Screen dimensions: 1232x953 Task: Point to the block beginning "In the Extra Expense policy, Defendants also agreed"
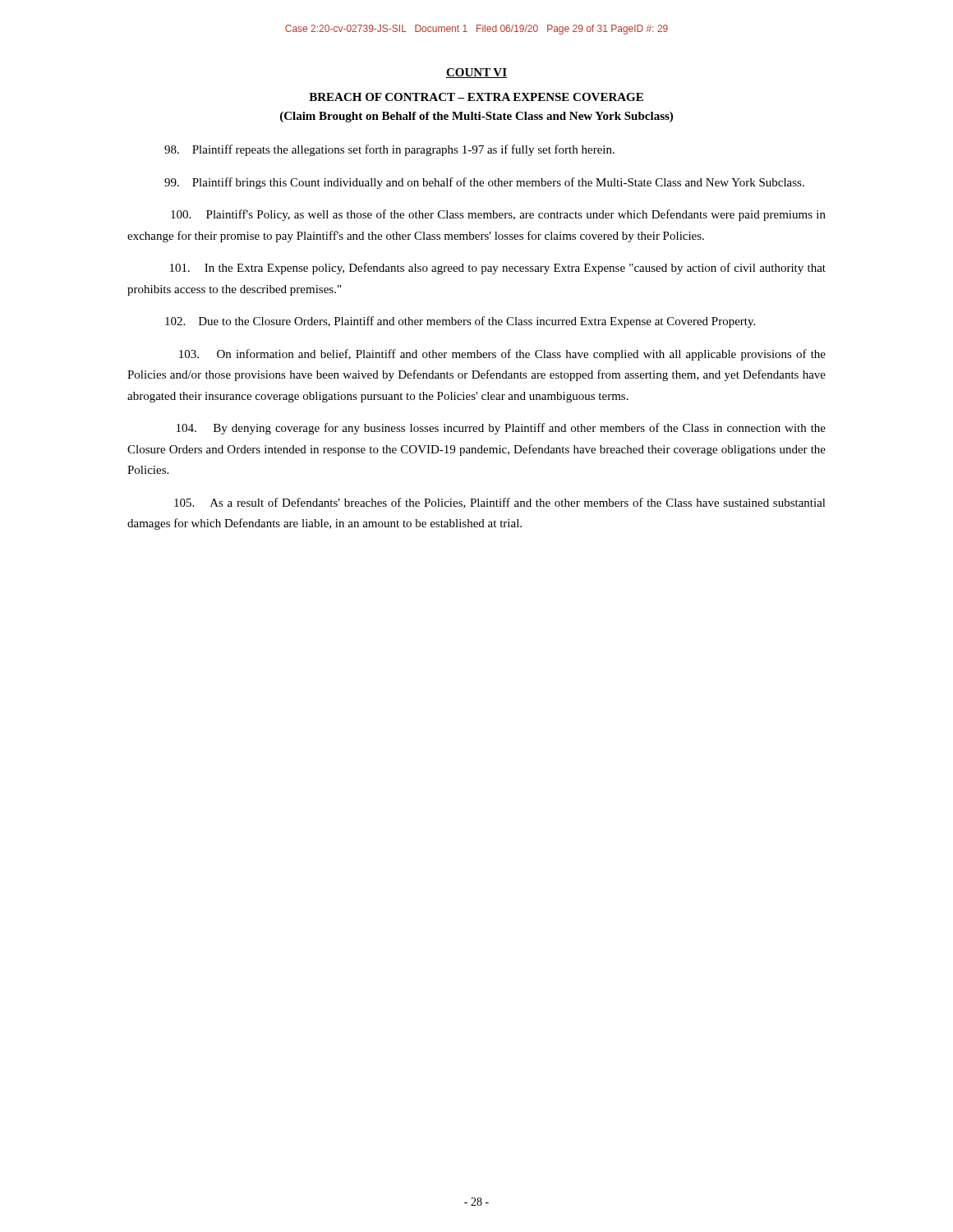click(476, 278)
